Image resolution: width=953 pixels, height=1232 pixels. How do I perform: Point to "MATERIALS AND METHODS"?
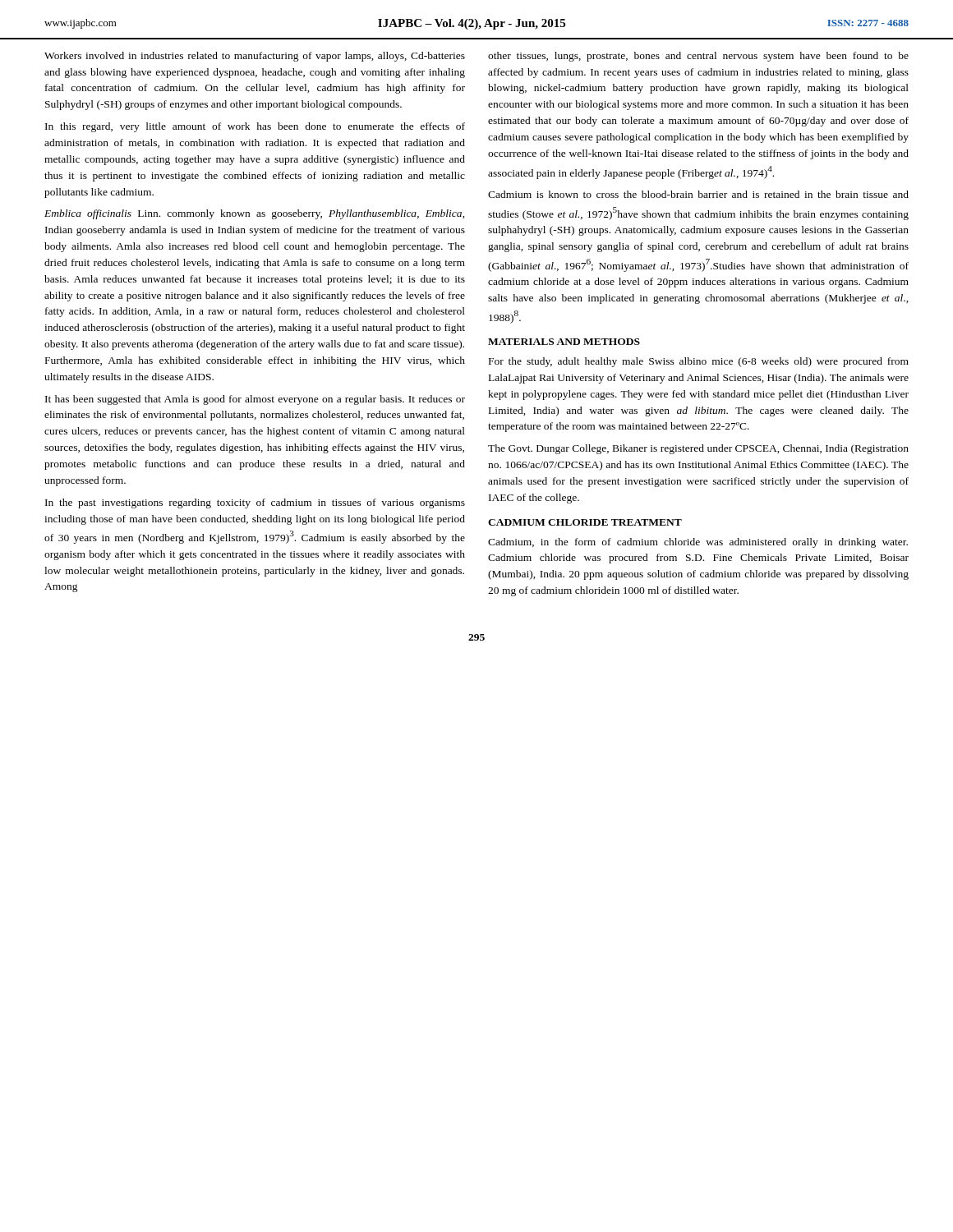coord(564,342)
